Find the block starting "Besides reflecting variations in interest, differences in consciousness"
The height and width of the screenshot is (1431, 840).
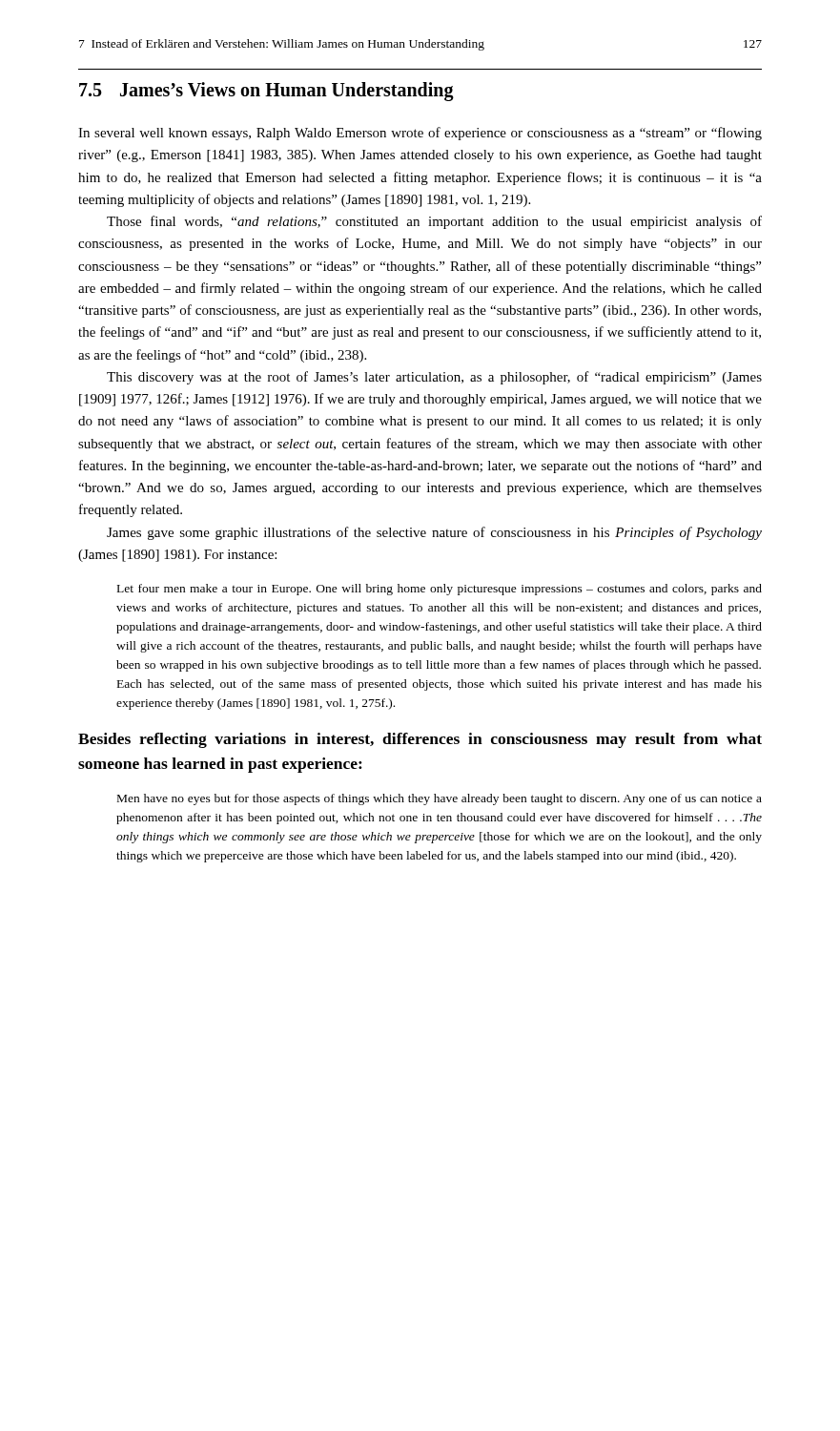coord(420,751)
